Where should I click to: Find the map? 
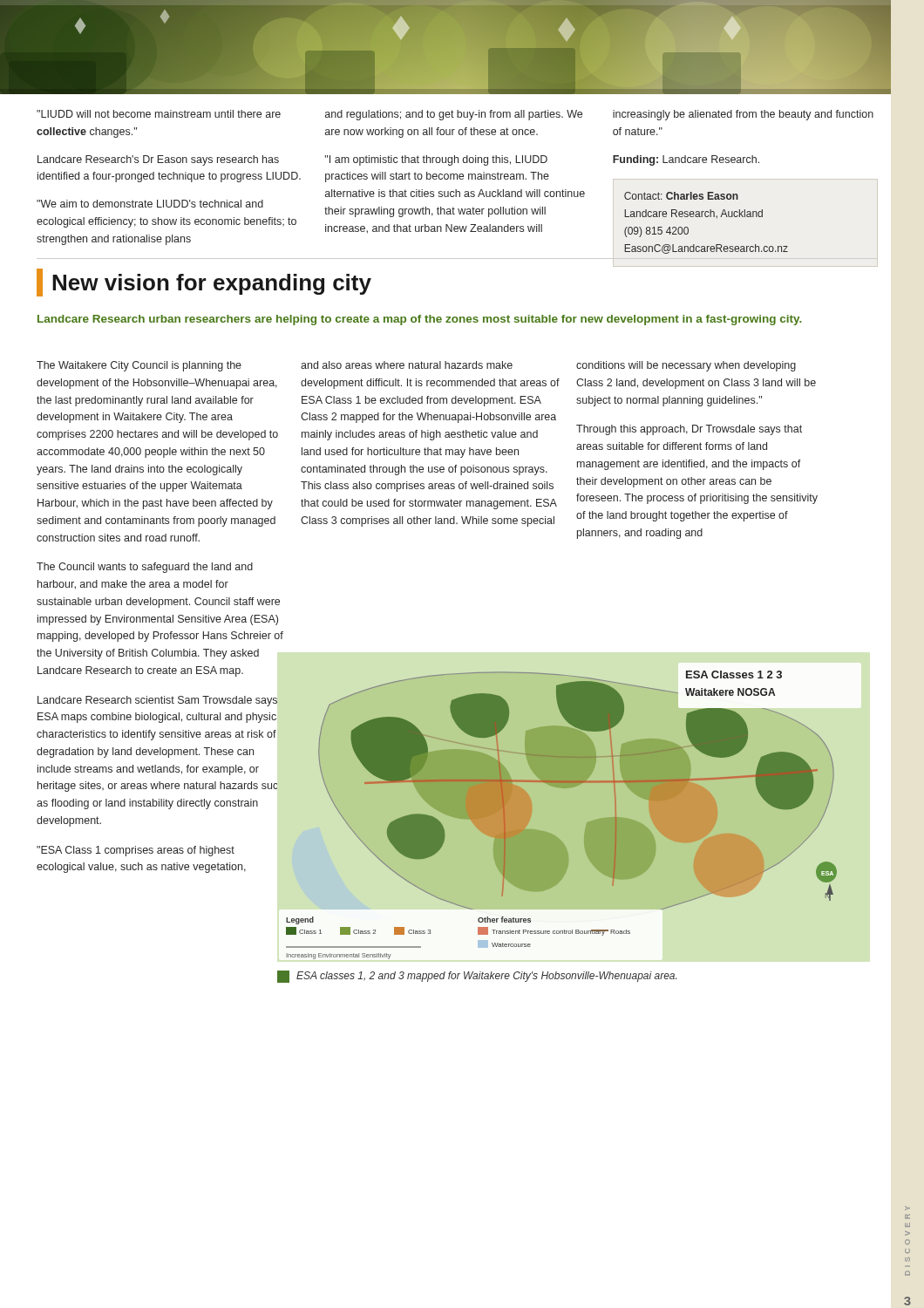click(x=574, y=807)
